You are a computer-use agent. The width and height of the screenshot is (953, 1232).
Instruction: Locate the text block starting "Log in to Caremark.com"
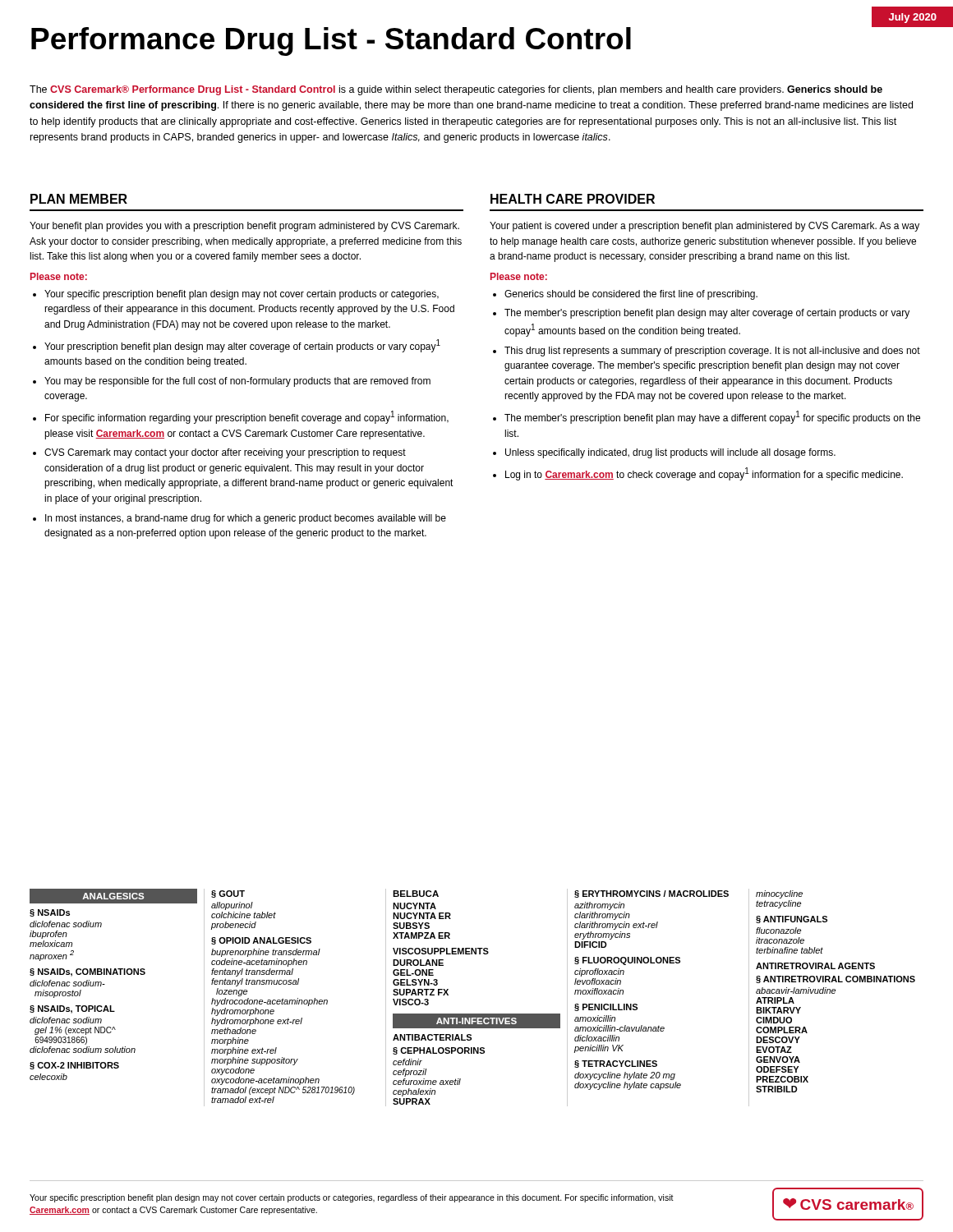pyautogui.click(x=704, y=473)
